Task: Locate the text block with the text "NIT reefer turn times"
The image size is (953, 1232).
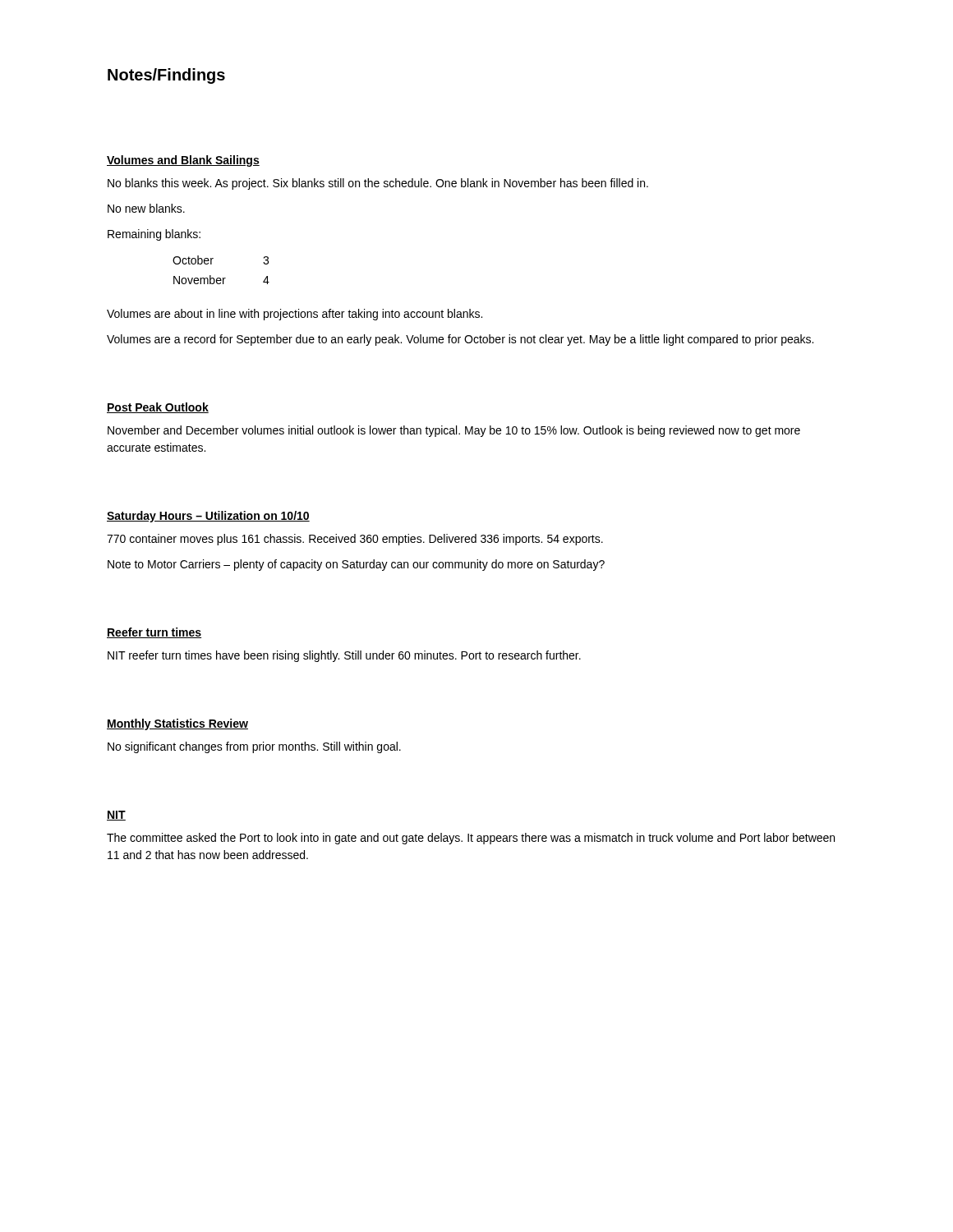Action: tap(344, 655)
